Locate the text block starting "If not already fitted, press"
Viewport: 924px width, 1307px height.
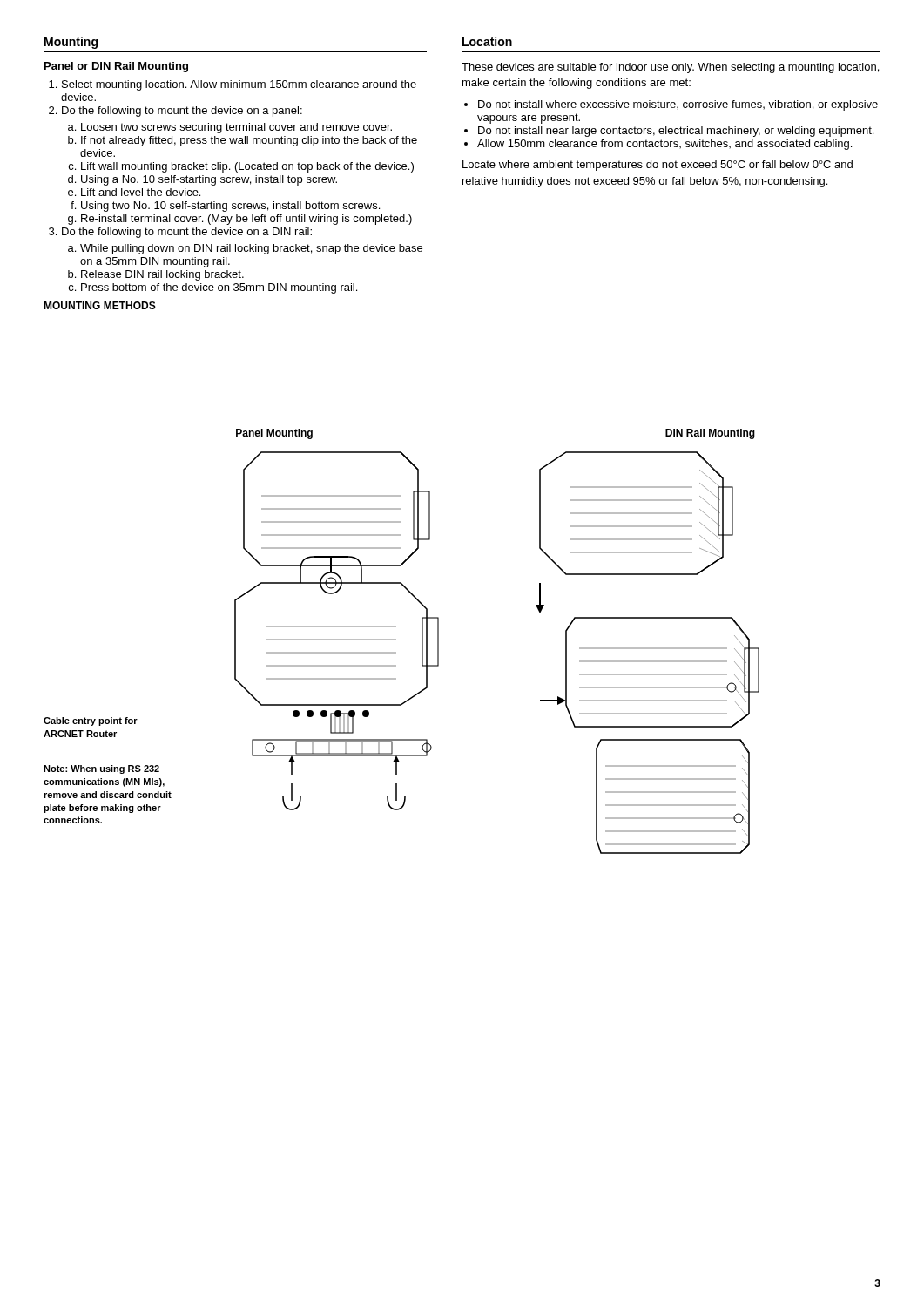[x=253, y=146]
